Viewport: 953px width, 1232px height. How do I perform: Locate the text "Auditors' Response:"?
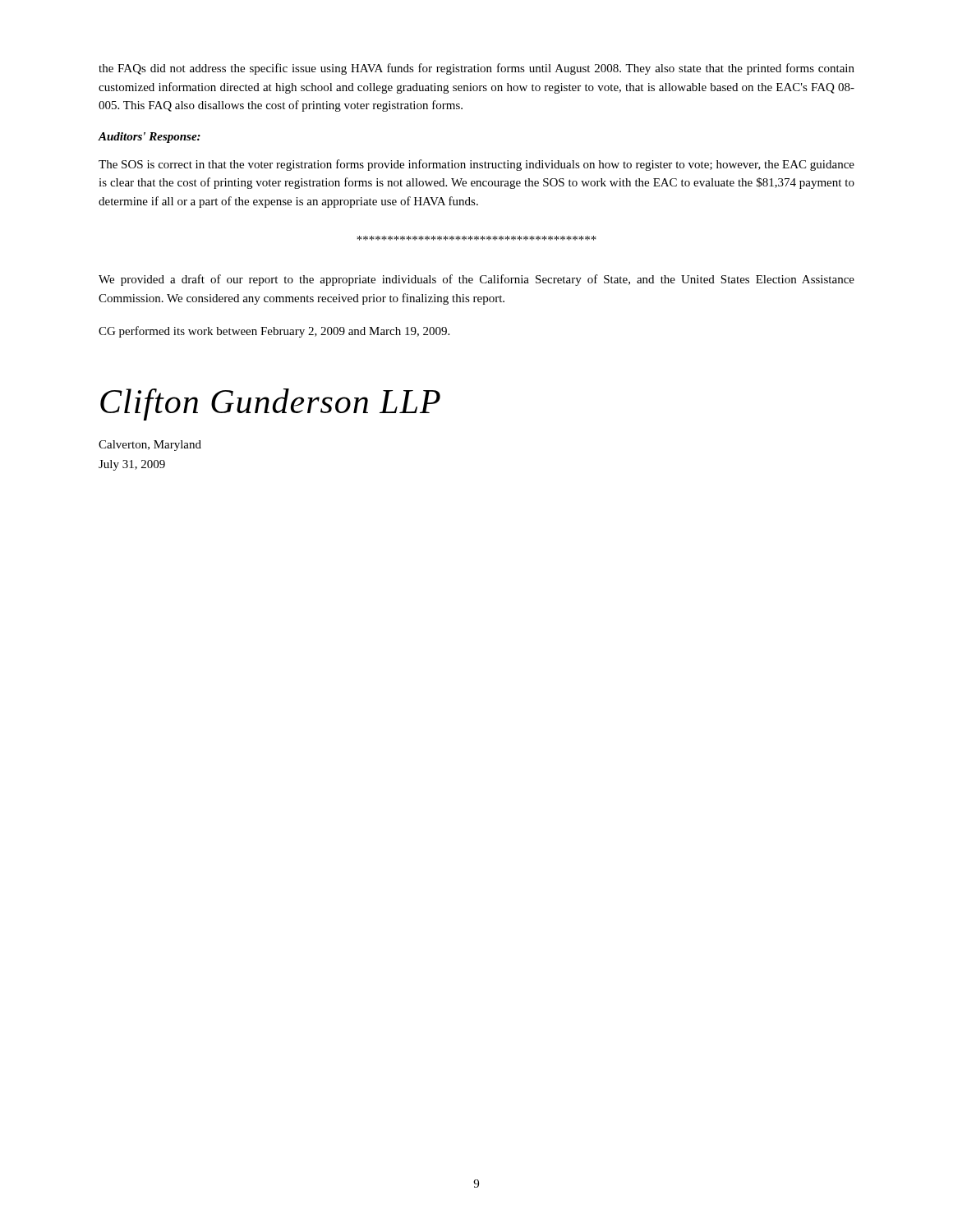point(150,136)
